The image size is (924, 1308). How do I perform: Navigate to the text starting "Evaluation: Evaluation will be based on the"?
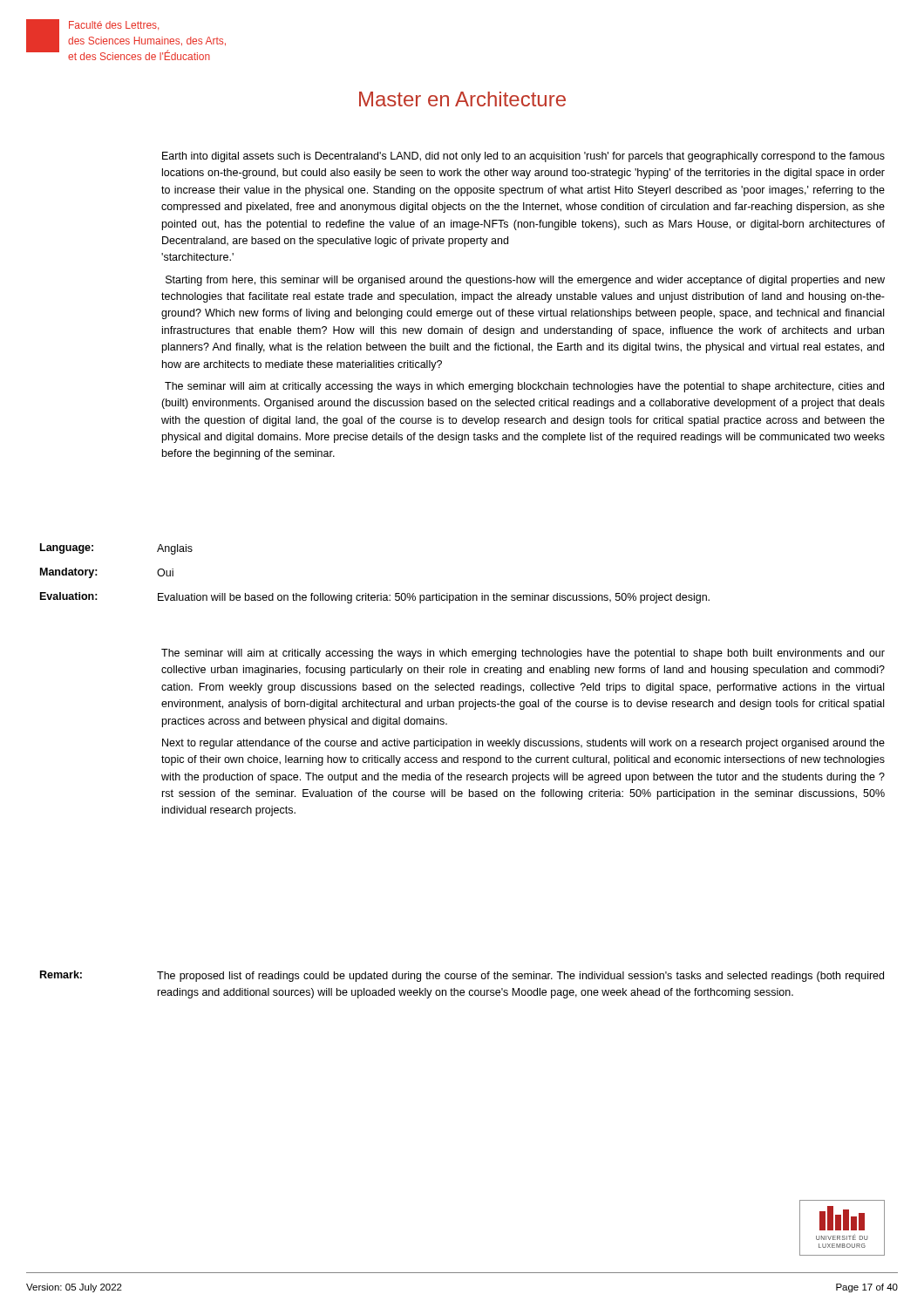pyautogui.click(x=462, y=598)
